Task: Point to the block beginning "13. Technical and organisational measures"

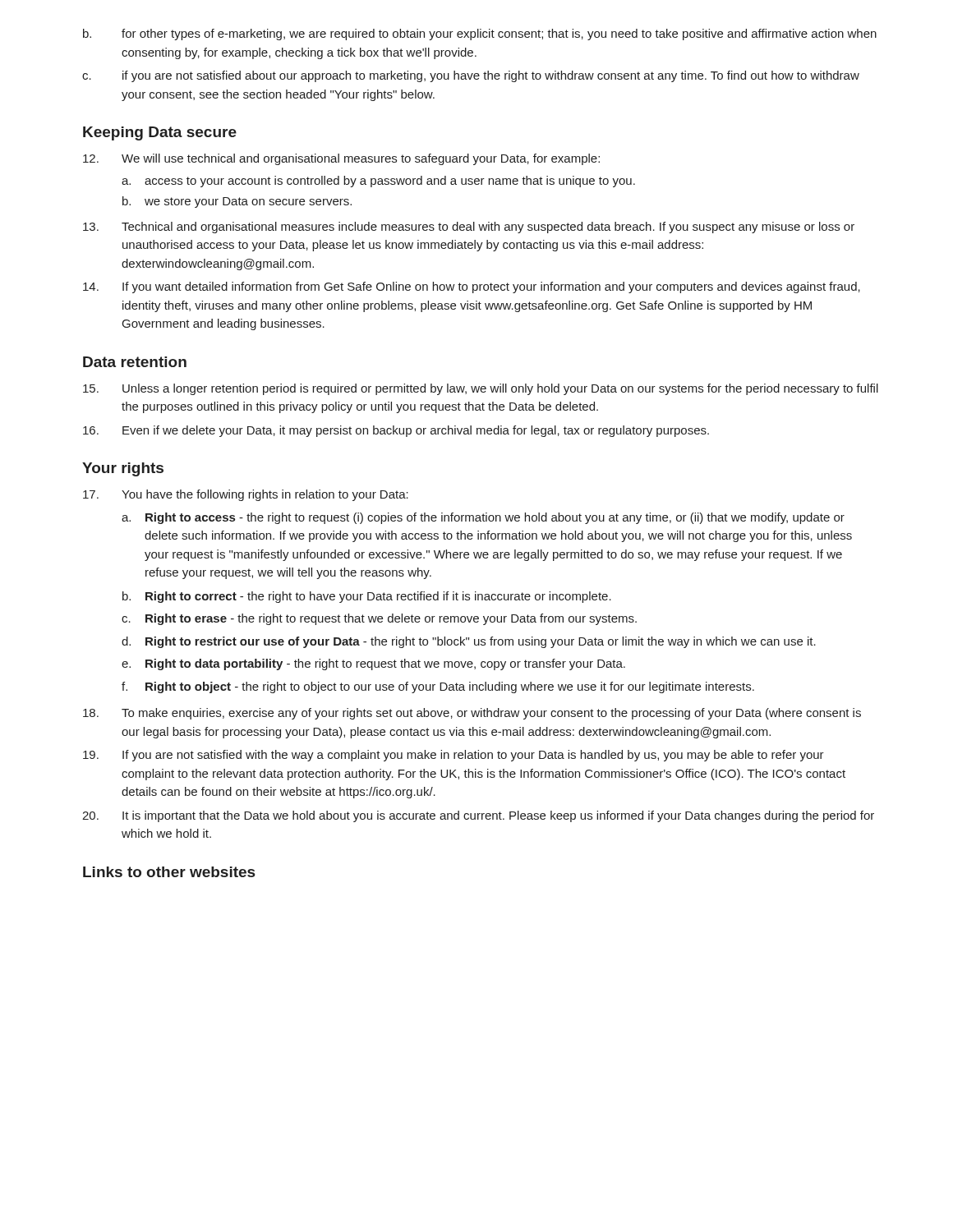Action: pos(481,245)
